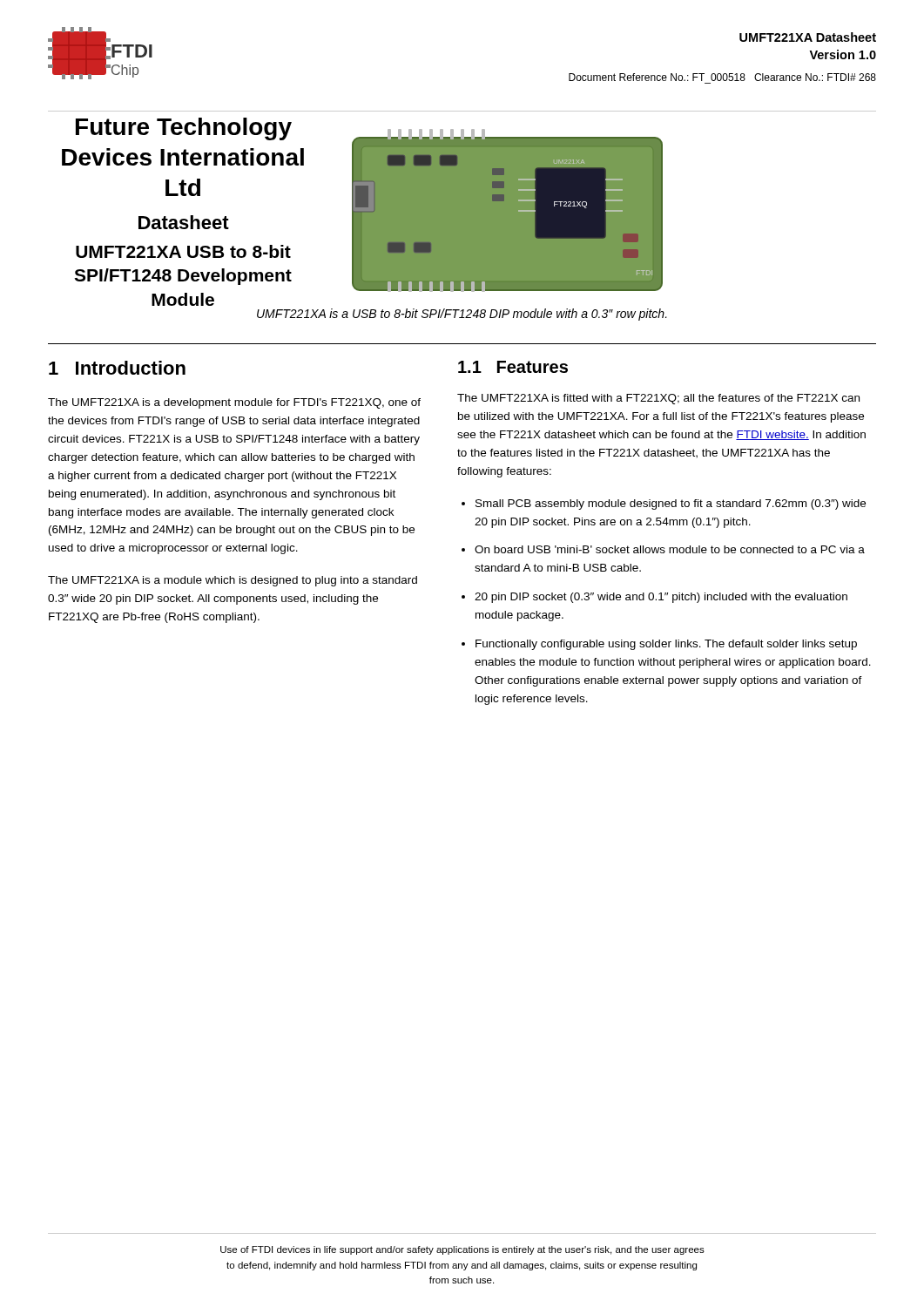Point to "UMFT221XA USB to 8-bitSPI/FT1248 DevelopmentModule"
924x1307 pixels.
[x=183, y=275]
